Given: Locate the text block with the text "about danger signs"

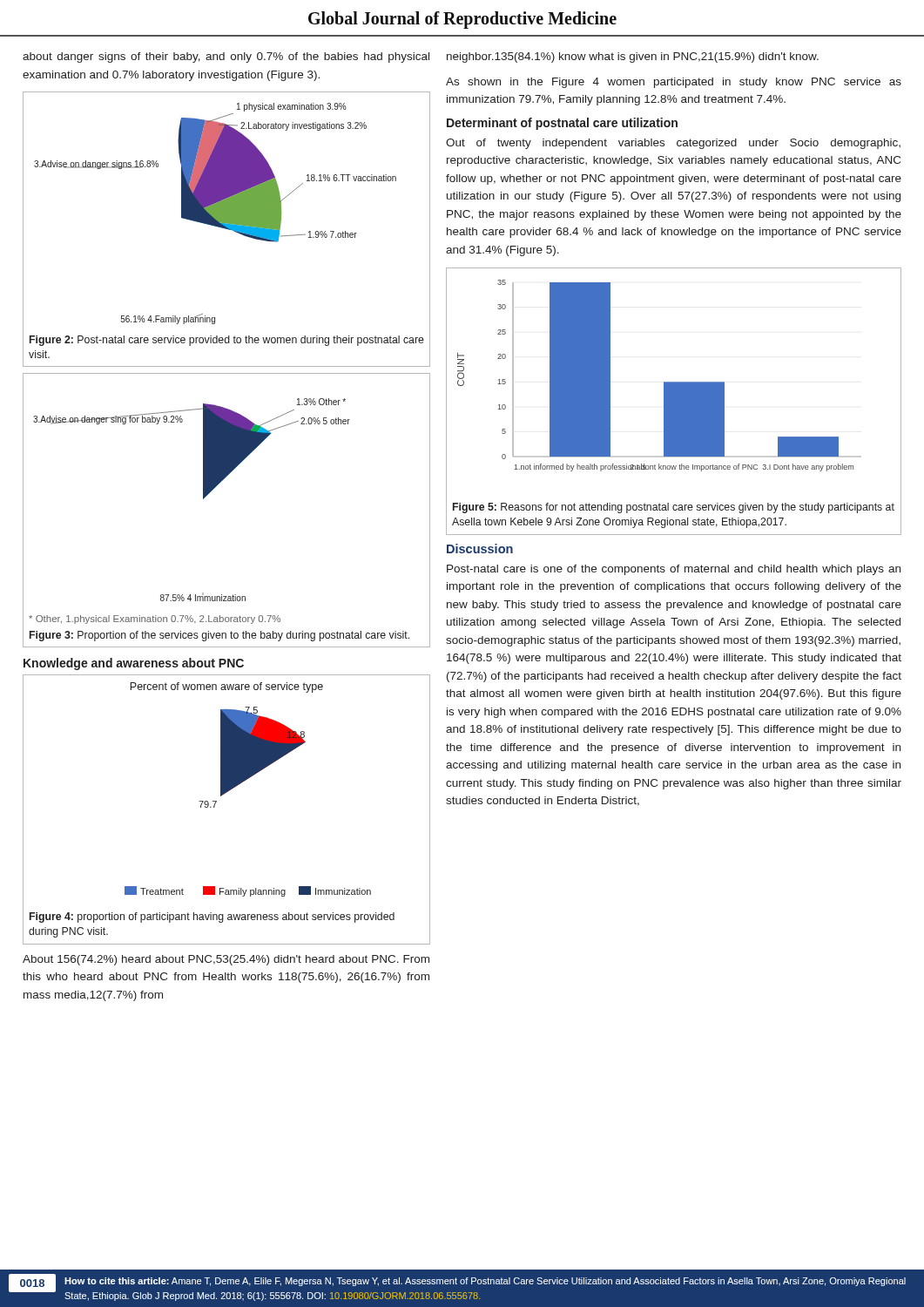Looking at the screenshot, I should 226,65.
